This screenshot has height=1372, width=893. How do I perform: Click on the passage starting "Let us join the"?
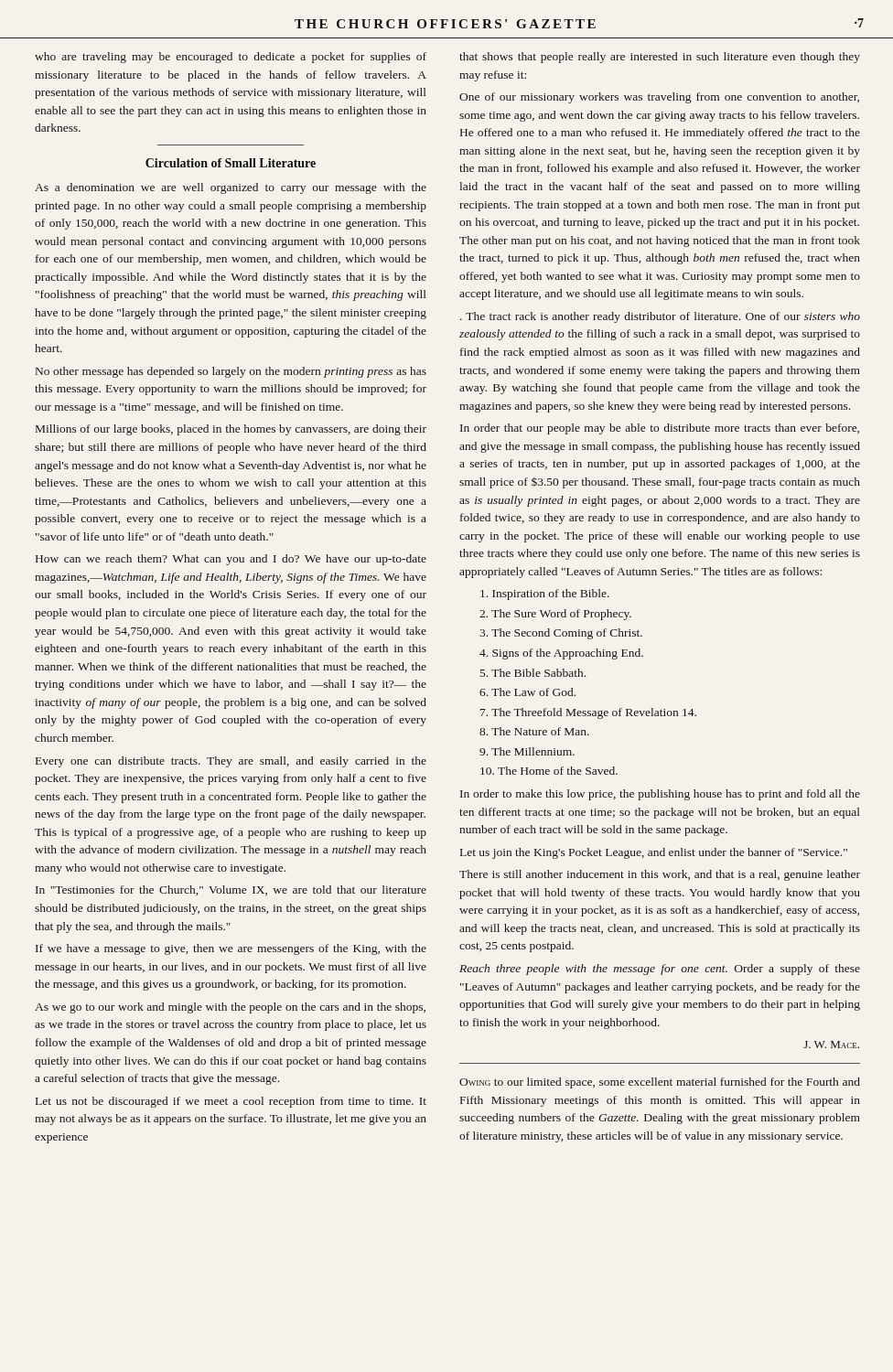(660, 852)
